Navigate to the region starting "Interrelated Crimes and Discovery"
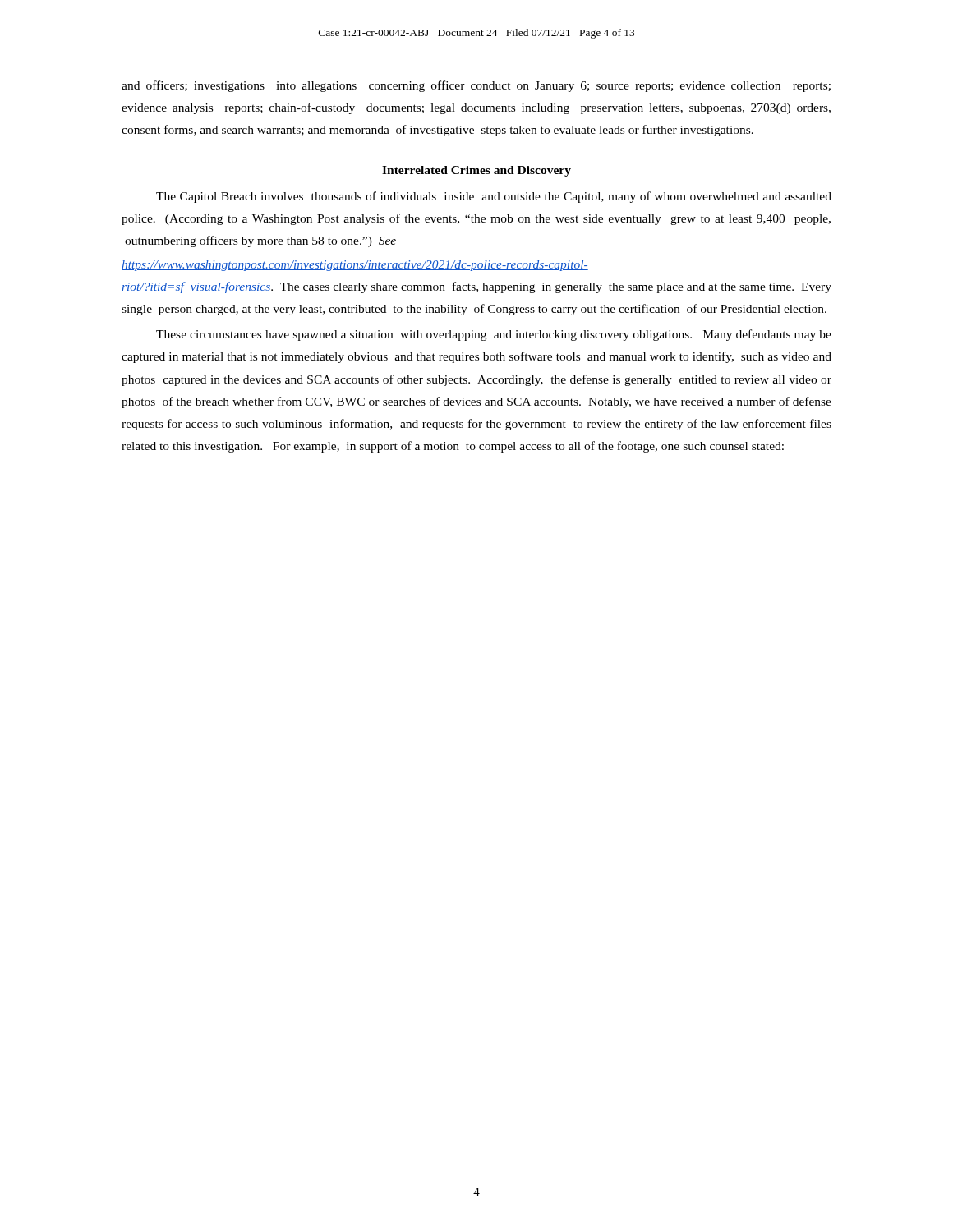The width and height of the screenshot is (953, 1232). (476, 170)
